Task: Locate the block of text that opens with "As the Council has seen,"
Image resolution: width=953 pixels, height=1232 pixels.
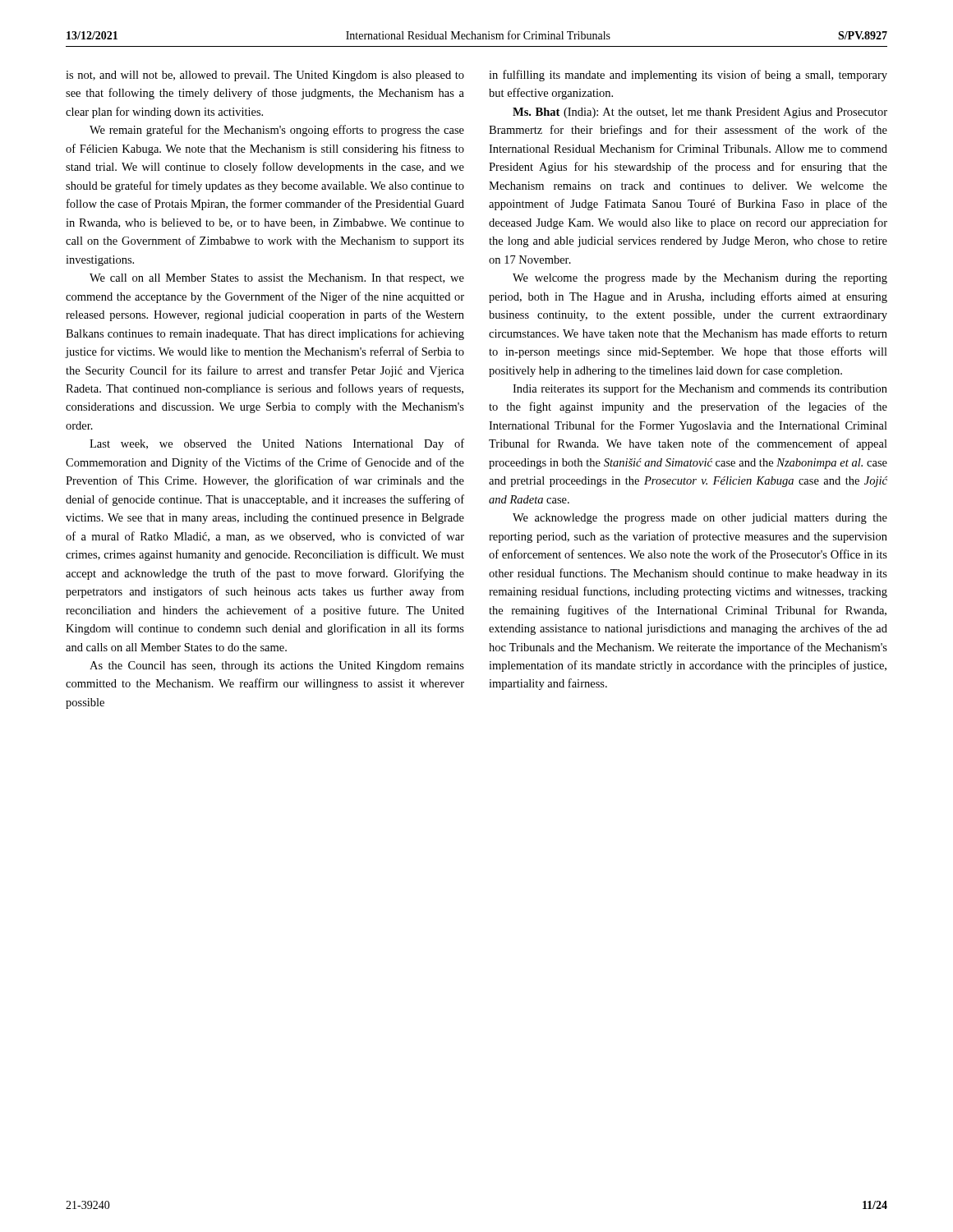Action: tap(265, 684)
